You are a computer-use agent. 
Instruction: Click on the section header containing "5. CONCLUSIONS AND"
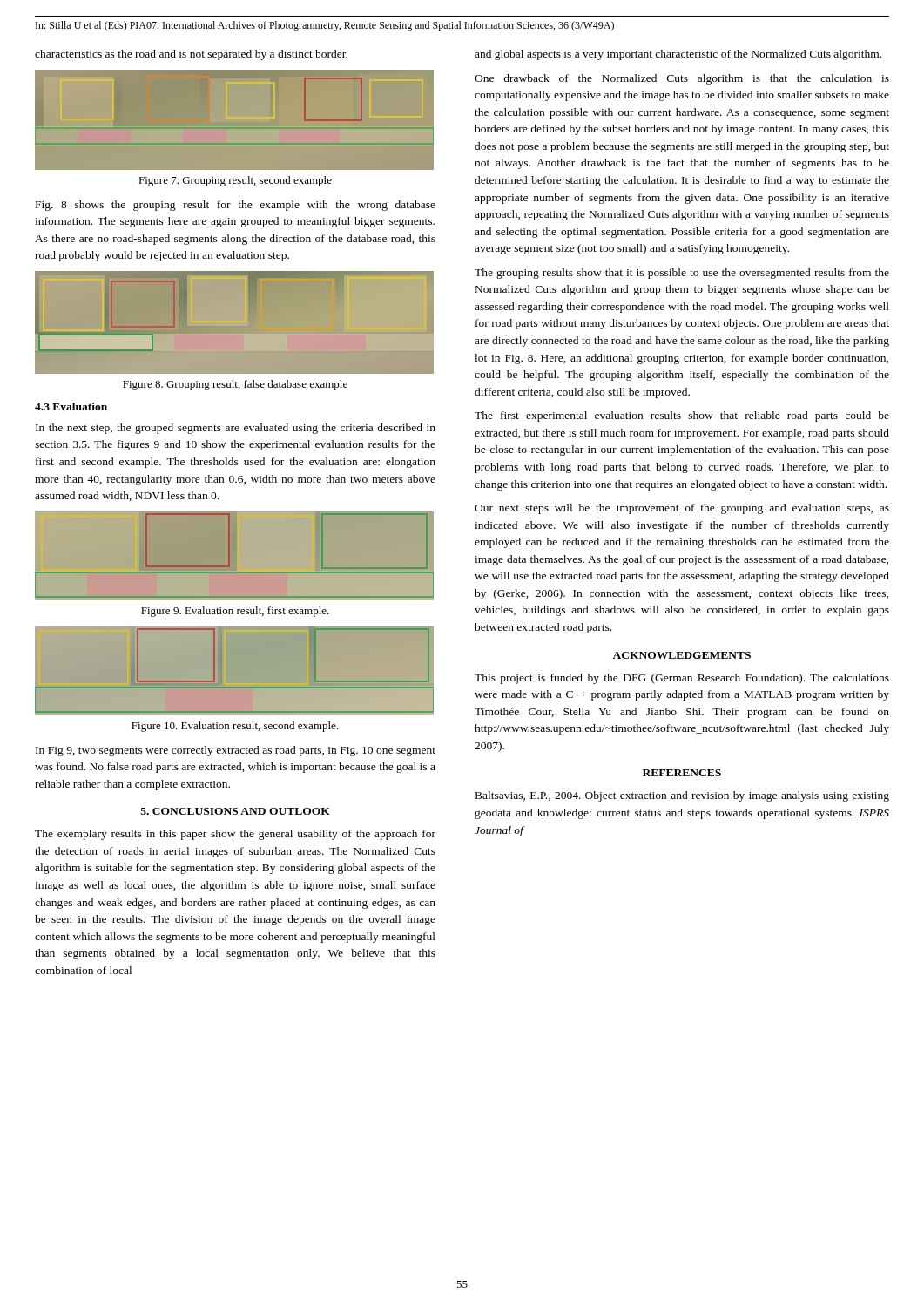point(235,811)
